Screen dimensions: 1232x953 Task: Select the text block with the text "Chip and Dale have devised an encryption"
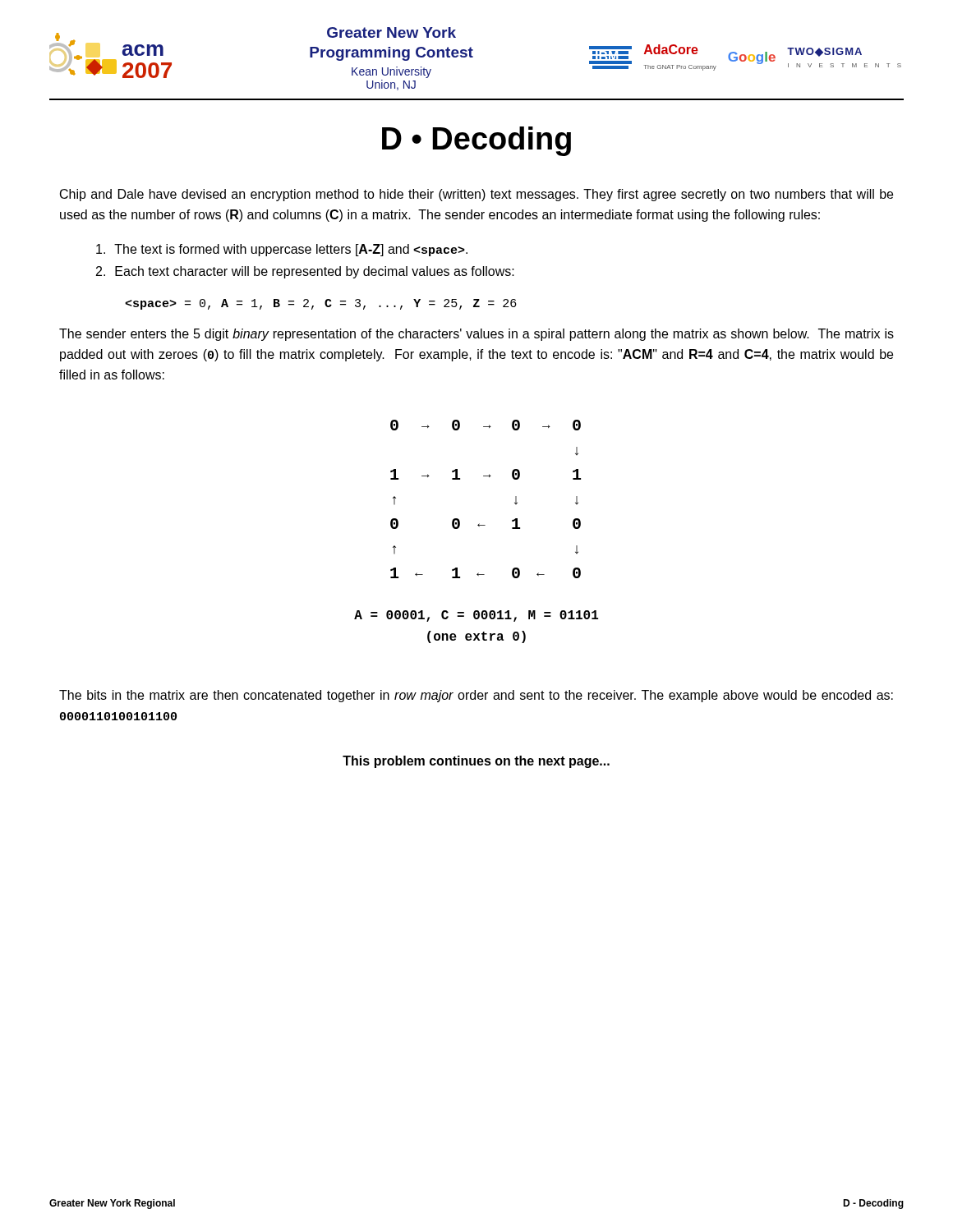(476, 204)
